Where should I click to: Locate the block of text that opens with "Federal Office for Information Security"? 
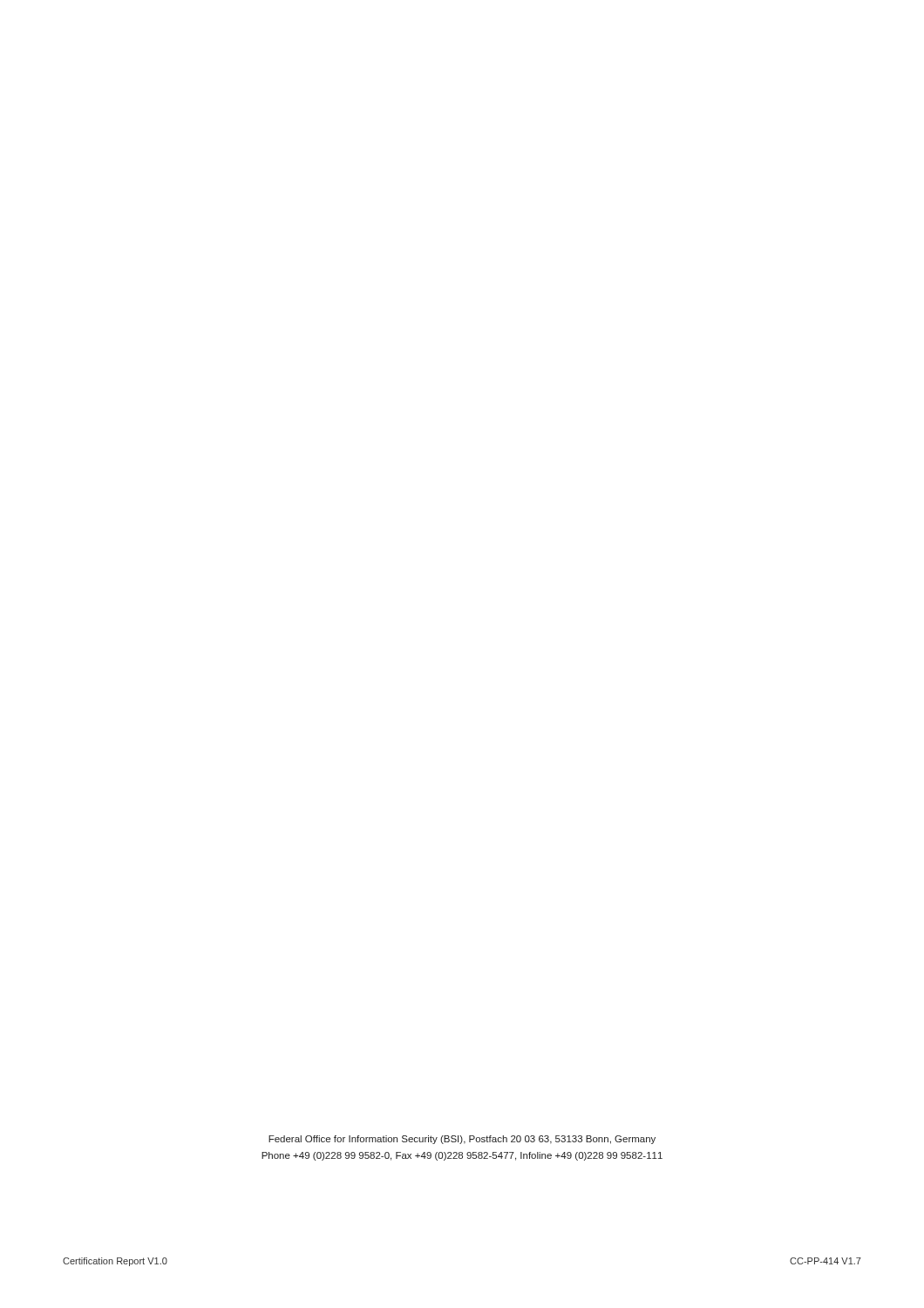coord(462,1147)
